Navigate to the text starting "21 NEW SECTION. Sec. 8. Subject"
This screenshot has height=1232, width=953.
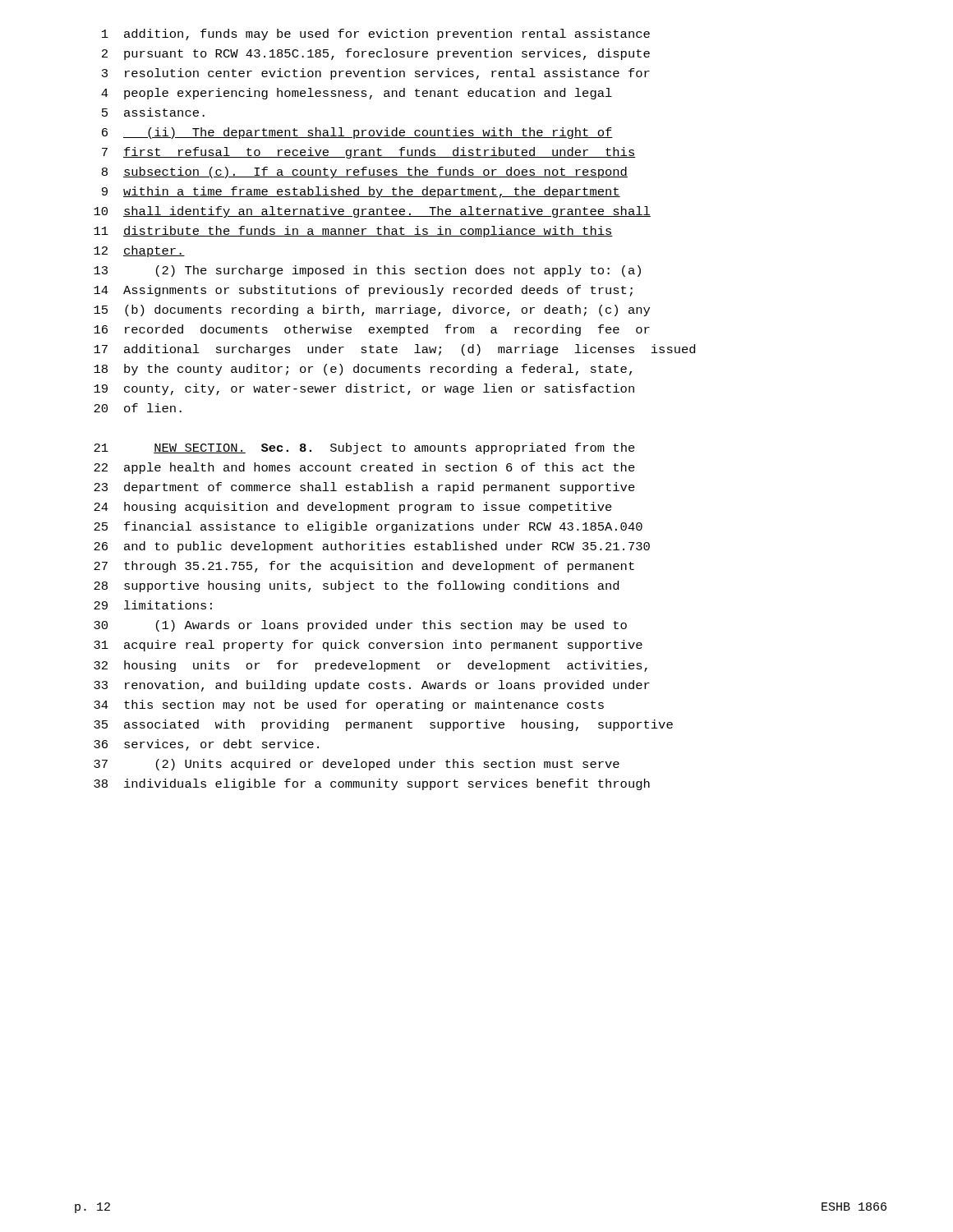click(481, 528)
